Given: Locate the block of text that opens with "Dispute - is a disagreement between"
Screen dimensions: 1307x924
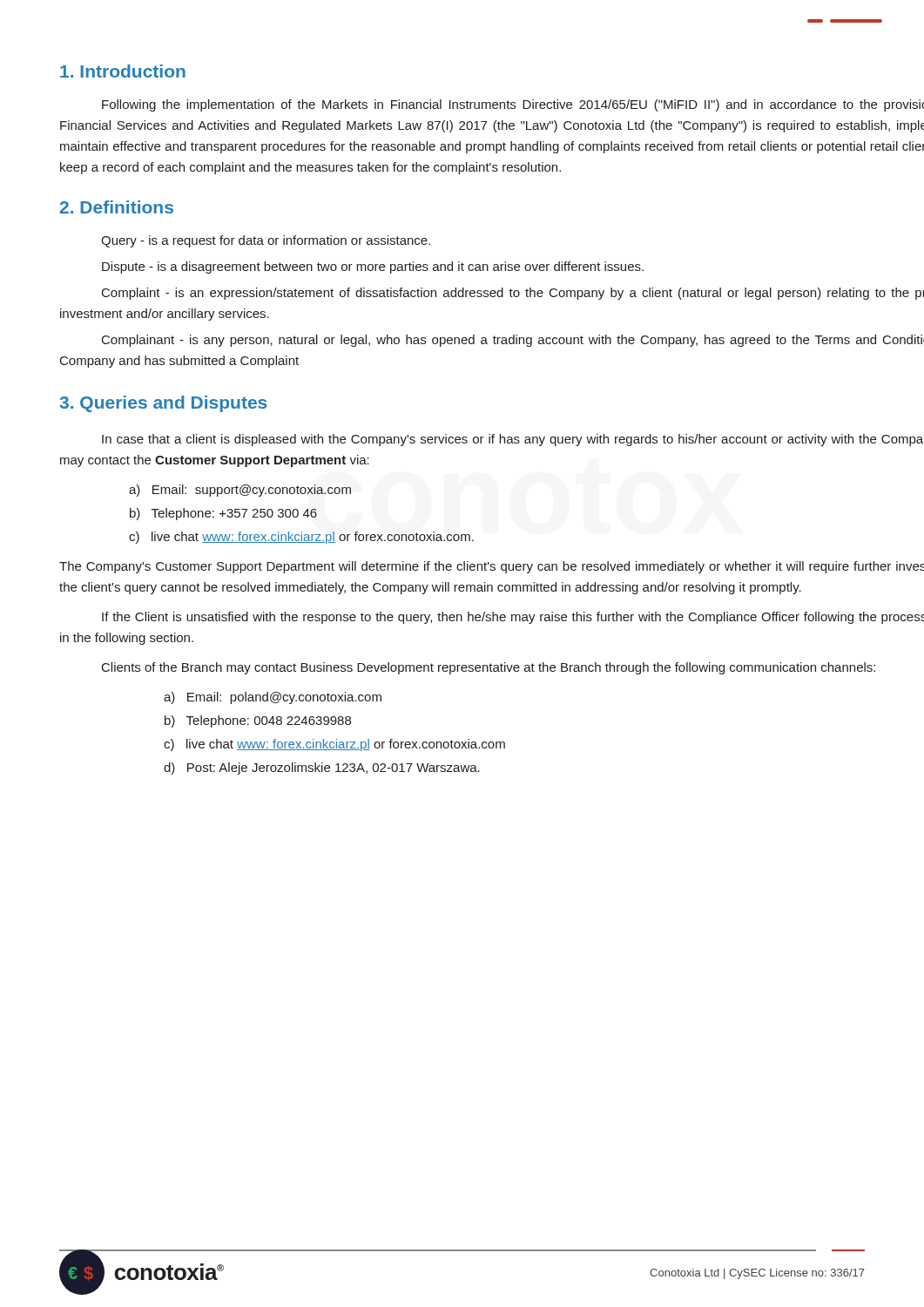Looking at the screenshot, I should [373, 266].
